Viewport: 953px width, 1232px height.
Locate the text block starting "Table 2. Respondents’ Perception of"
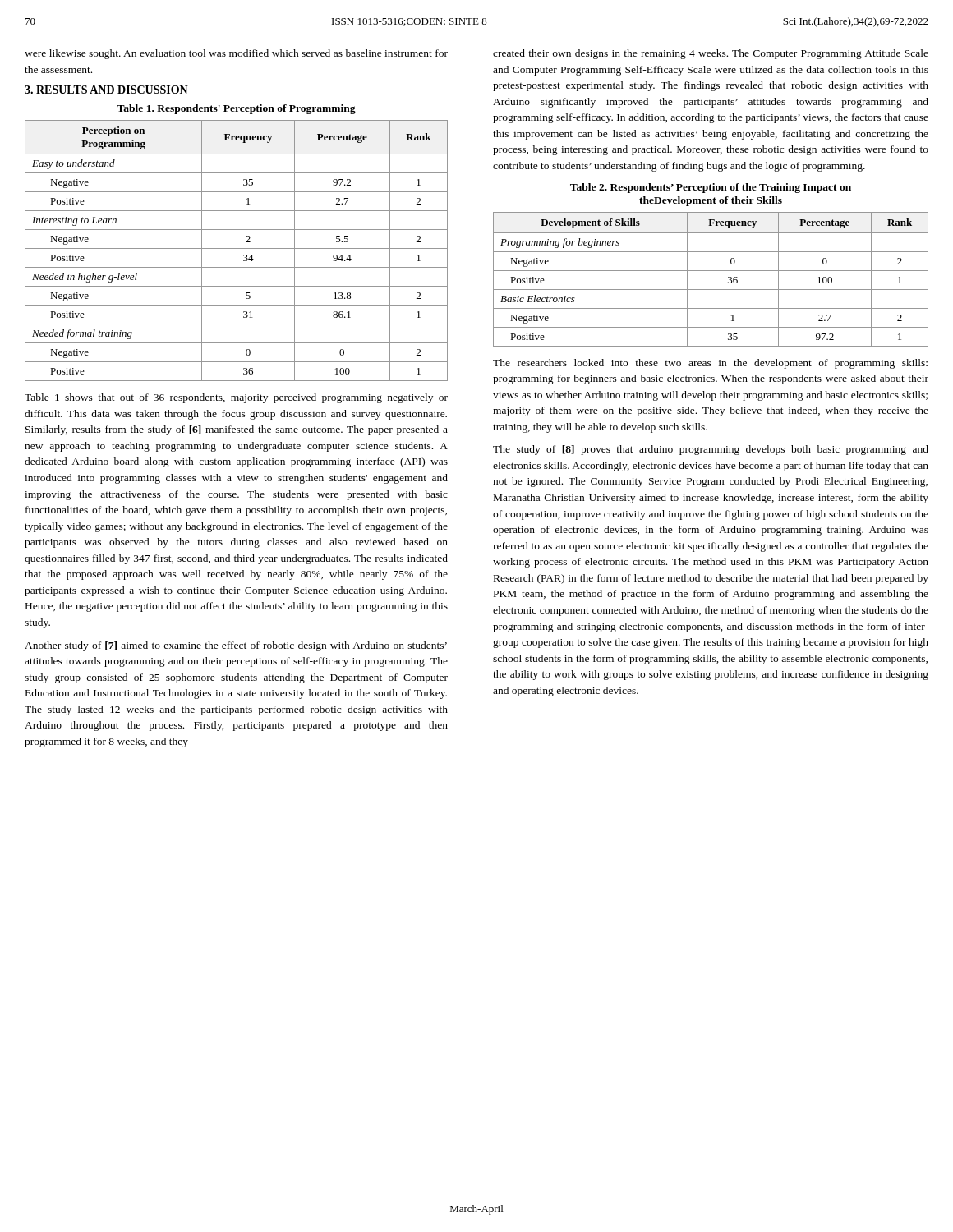(x=711, y=193)
